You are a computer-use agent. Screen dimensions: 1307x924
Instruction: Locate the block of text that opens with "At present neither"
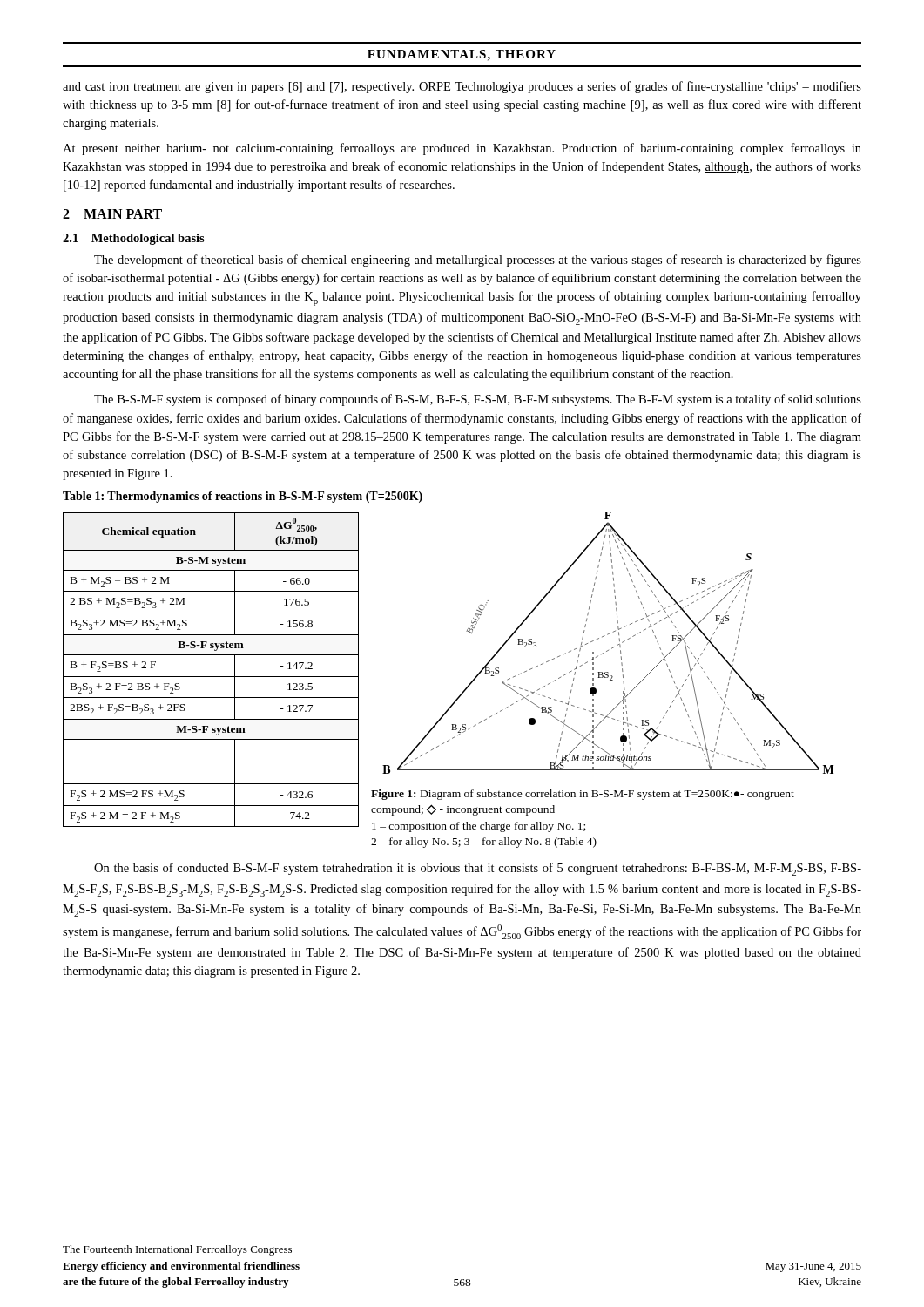tap(462, 166)
